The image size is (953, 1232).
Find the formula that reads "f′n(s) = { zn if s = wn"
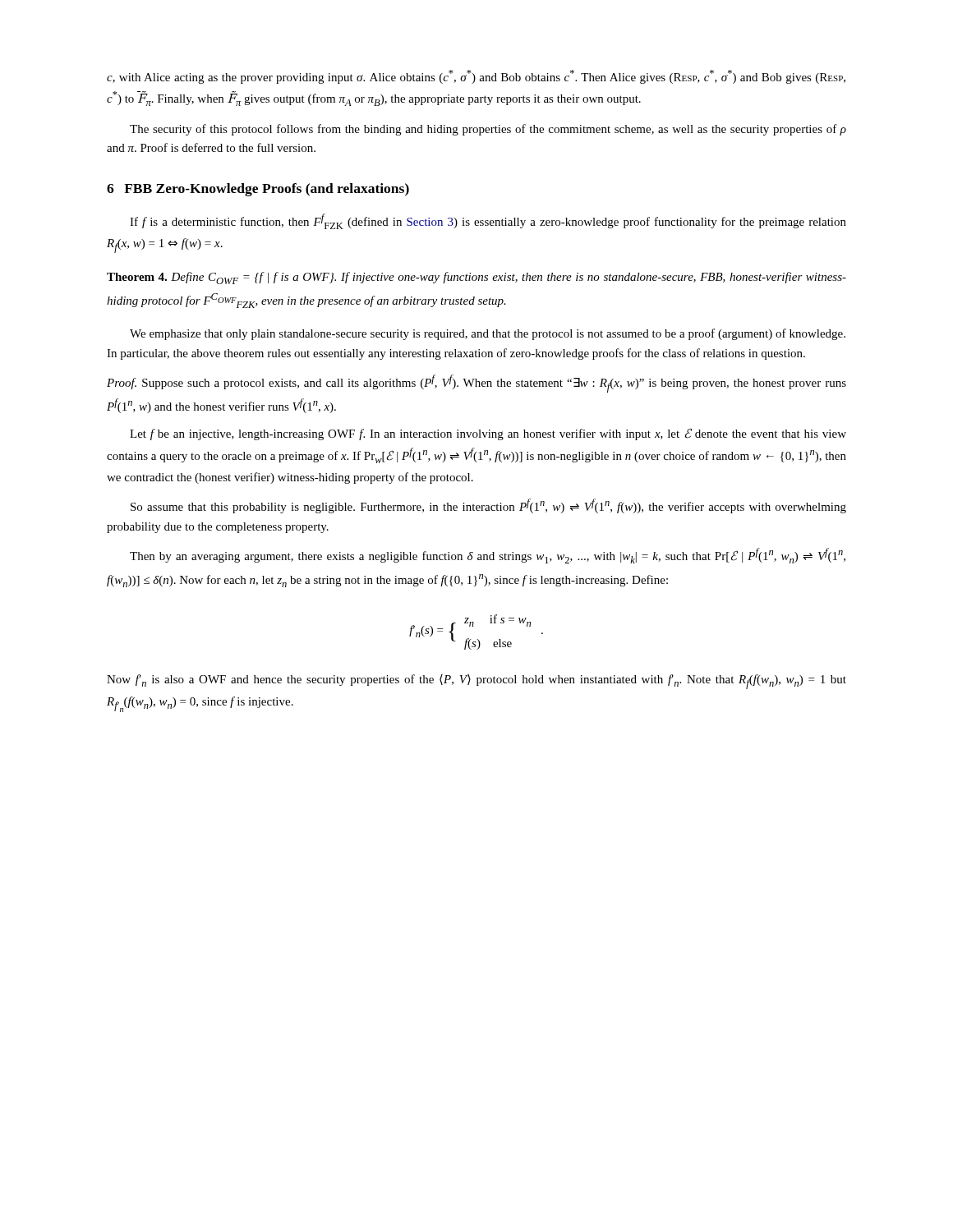click(476, 631)
